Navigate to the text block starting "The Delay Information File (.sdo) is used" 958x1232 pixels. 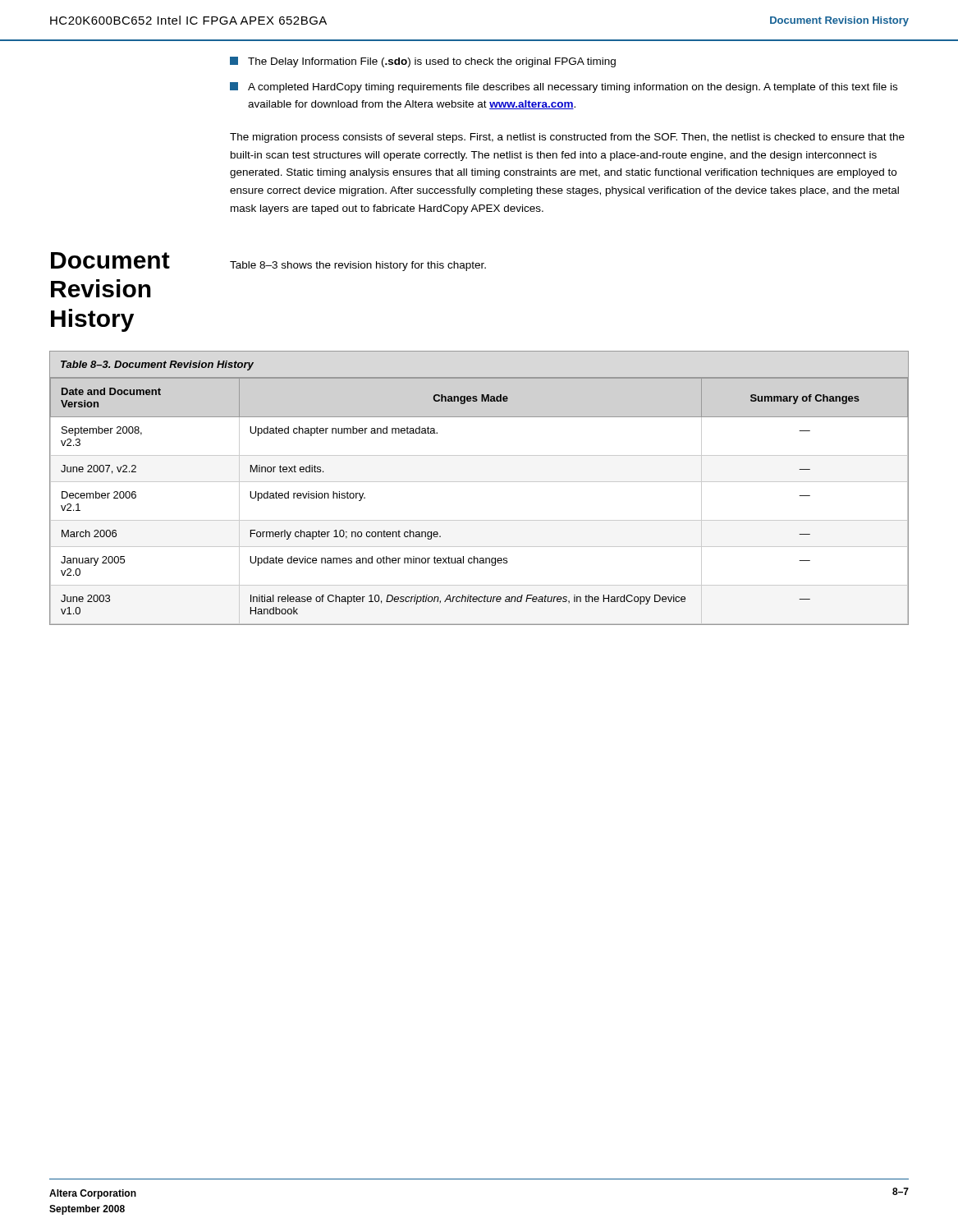(x=423, y=62)
